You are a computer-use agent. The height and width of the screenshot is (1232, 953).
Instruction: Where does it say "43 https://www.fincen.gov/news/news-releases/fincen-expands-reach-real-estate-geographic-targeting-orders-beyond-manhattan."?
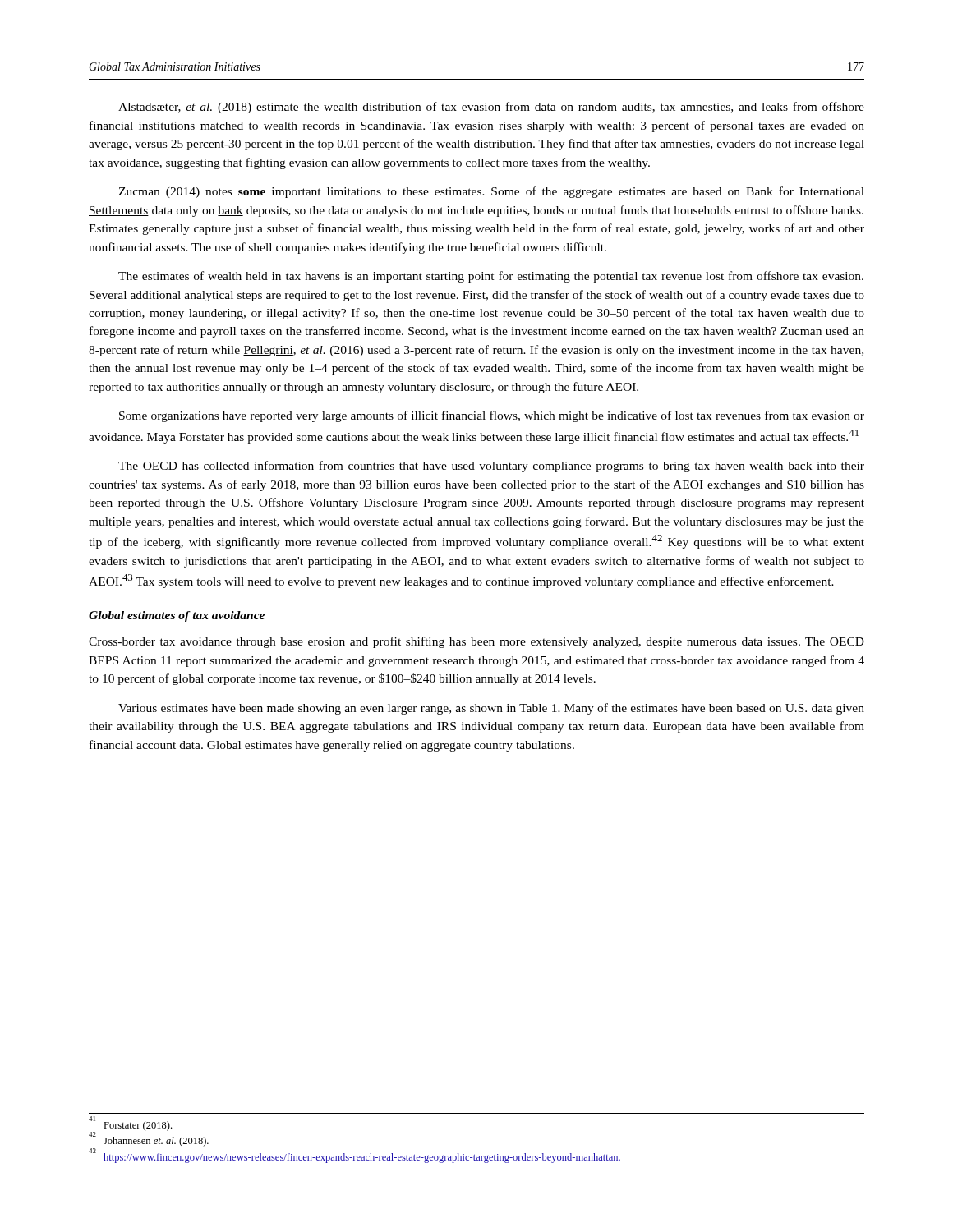476,1157
